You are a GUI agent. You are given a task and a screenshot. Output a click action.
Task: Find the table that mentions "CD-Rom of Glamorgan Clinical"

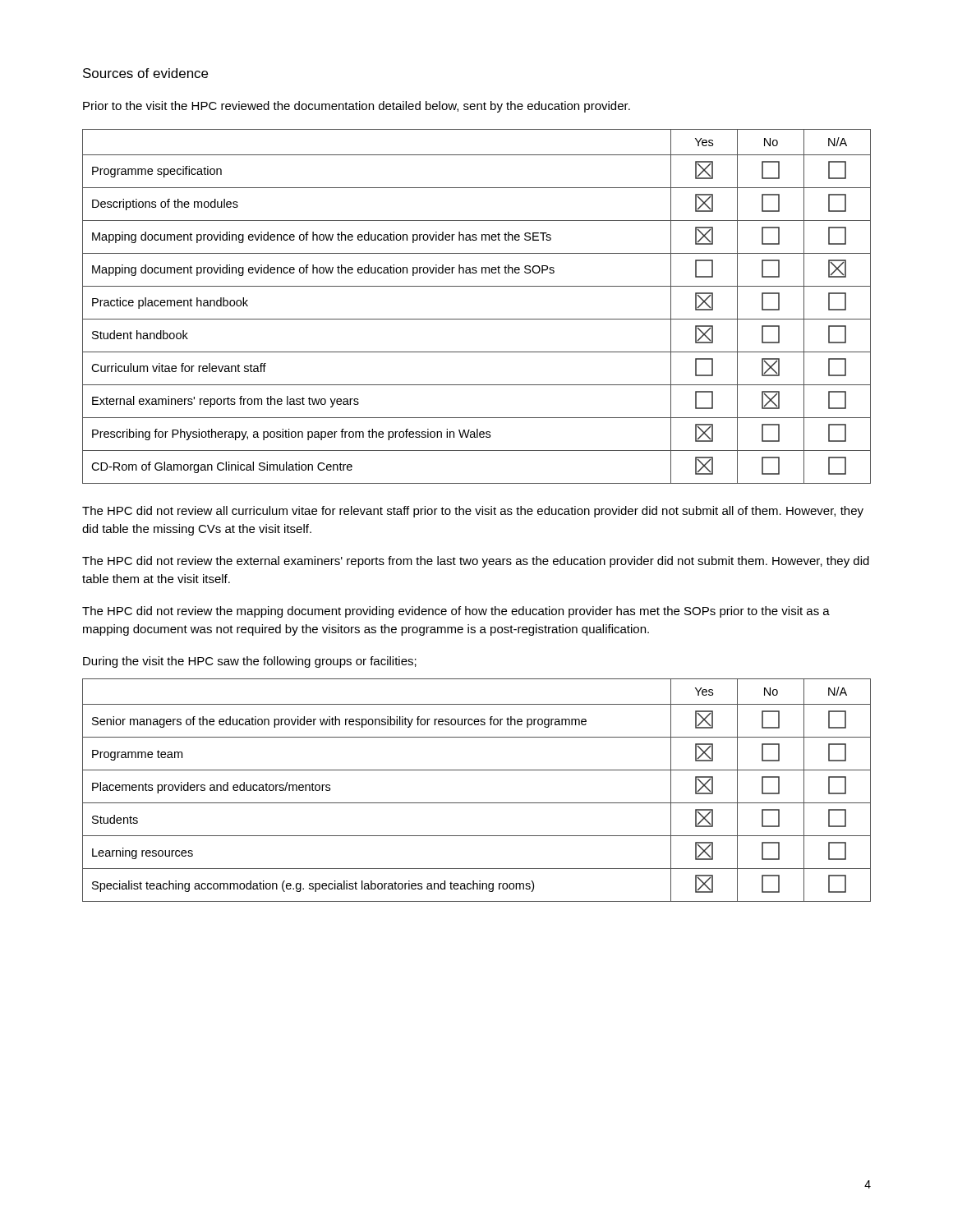pyautogui.click(x=476, y=306)
